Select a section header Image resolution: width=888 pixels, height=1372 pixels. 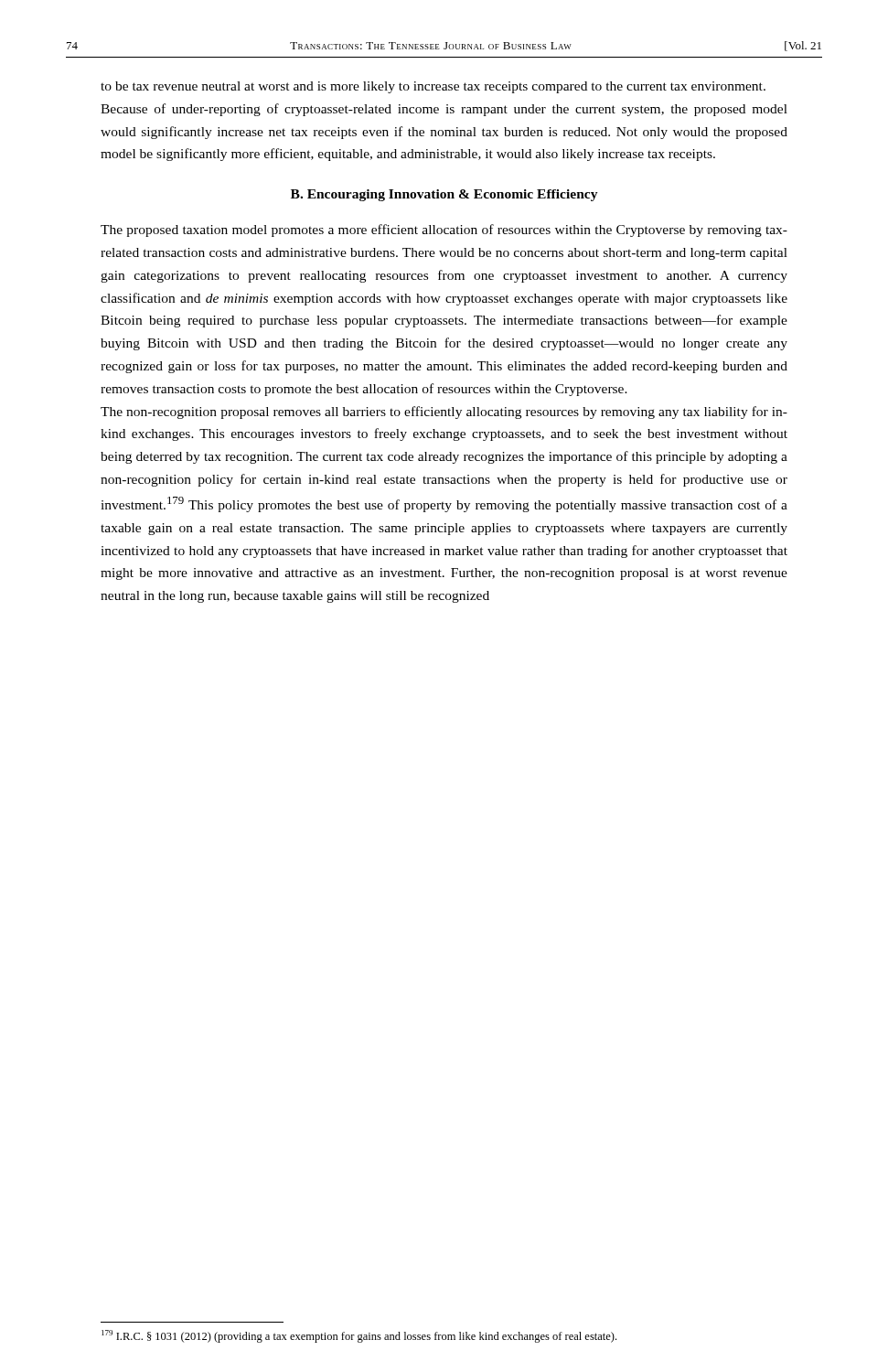click(x=444, y=194)
